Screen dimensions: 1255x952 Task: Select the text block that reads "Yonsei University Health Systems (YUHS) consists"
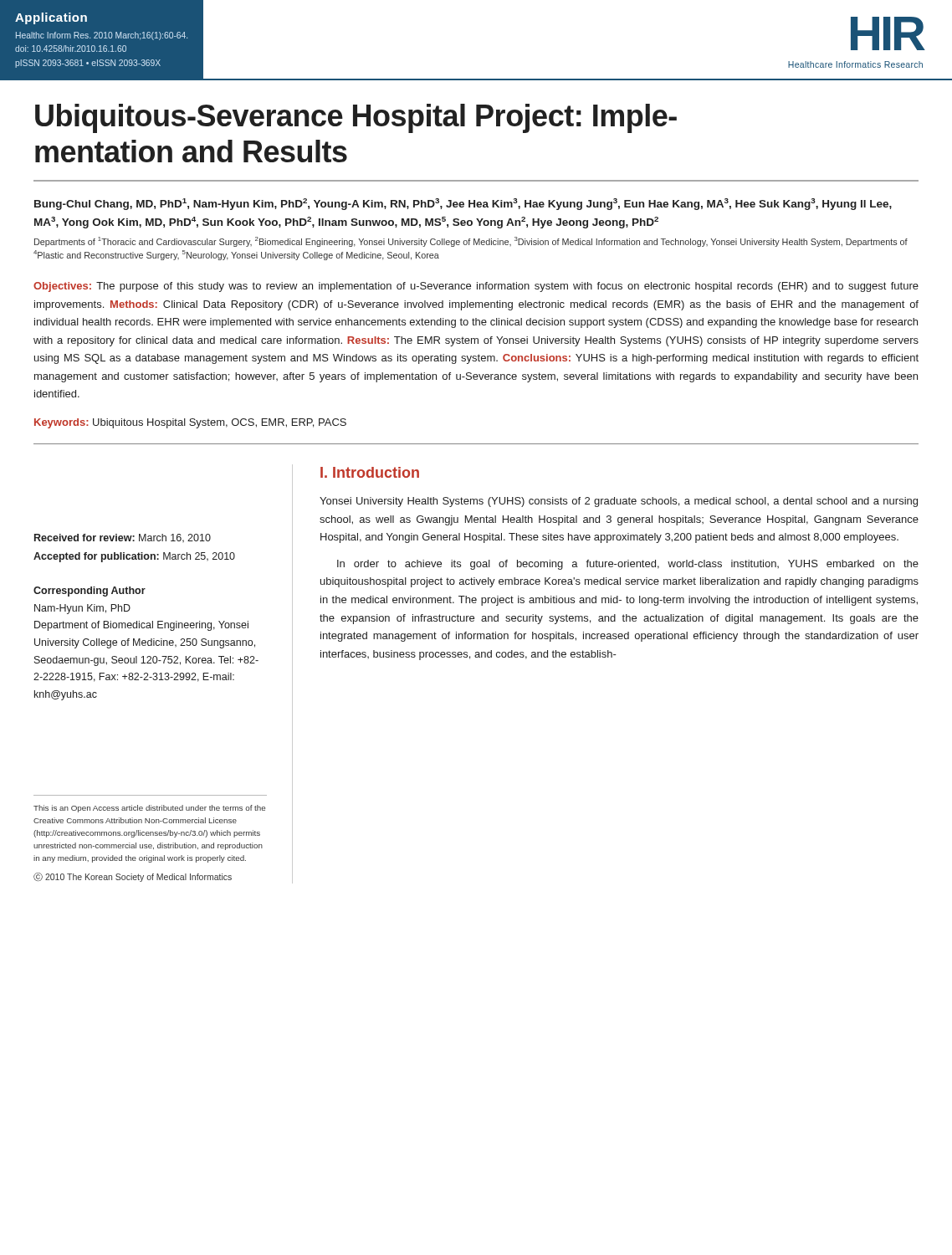click(x=619, y=577)
